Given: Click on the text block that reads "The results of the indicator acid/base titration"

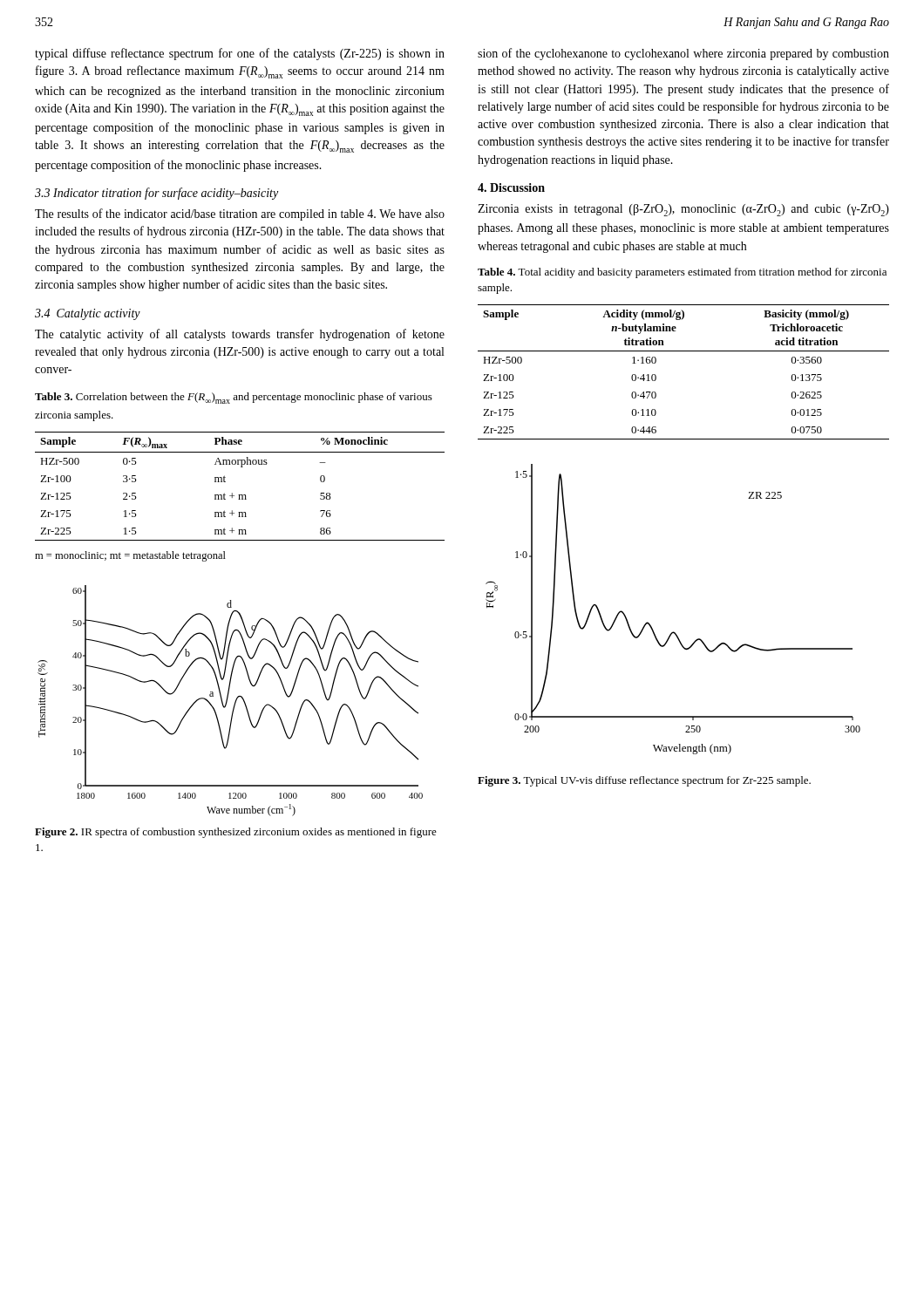Looking at the screenshot, I should pos(240,250).
